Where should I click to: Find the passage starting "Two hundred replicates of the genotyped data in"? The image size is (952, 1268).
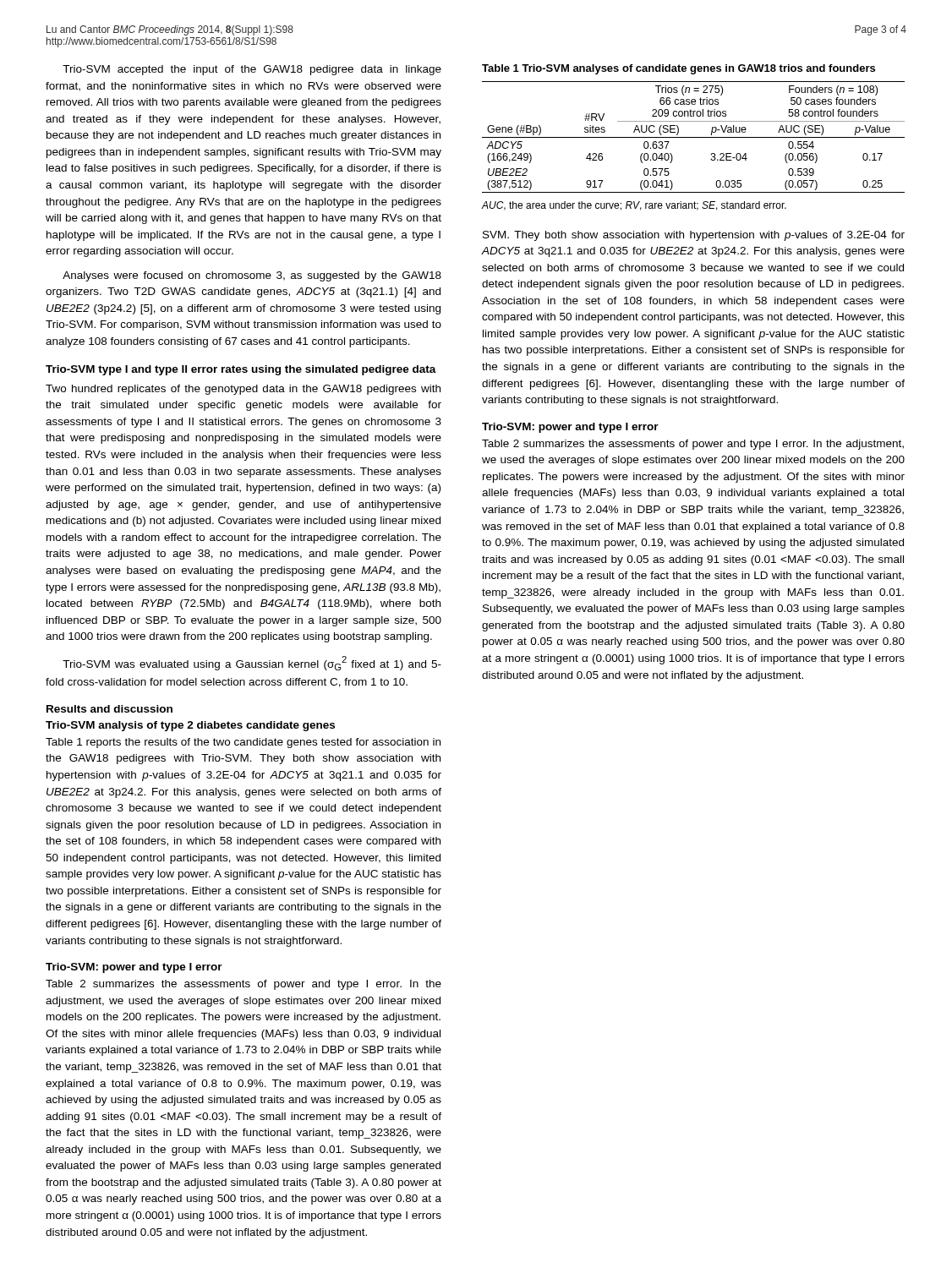pyautogui.click(x=244, y=513)
